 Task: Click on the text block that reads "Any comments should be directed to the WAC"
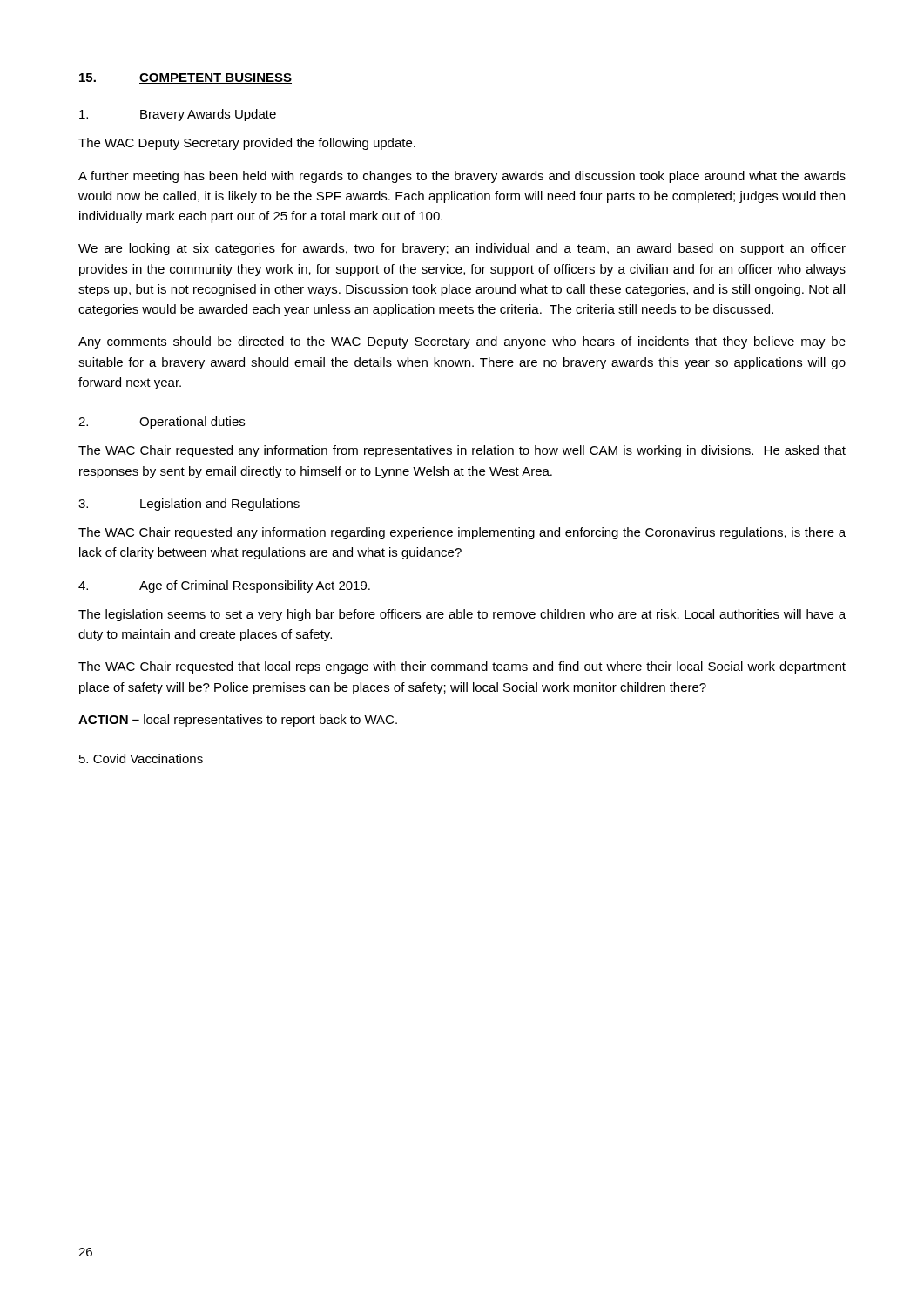tap(462, 362)
